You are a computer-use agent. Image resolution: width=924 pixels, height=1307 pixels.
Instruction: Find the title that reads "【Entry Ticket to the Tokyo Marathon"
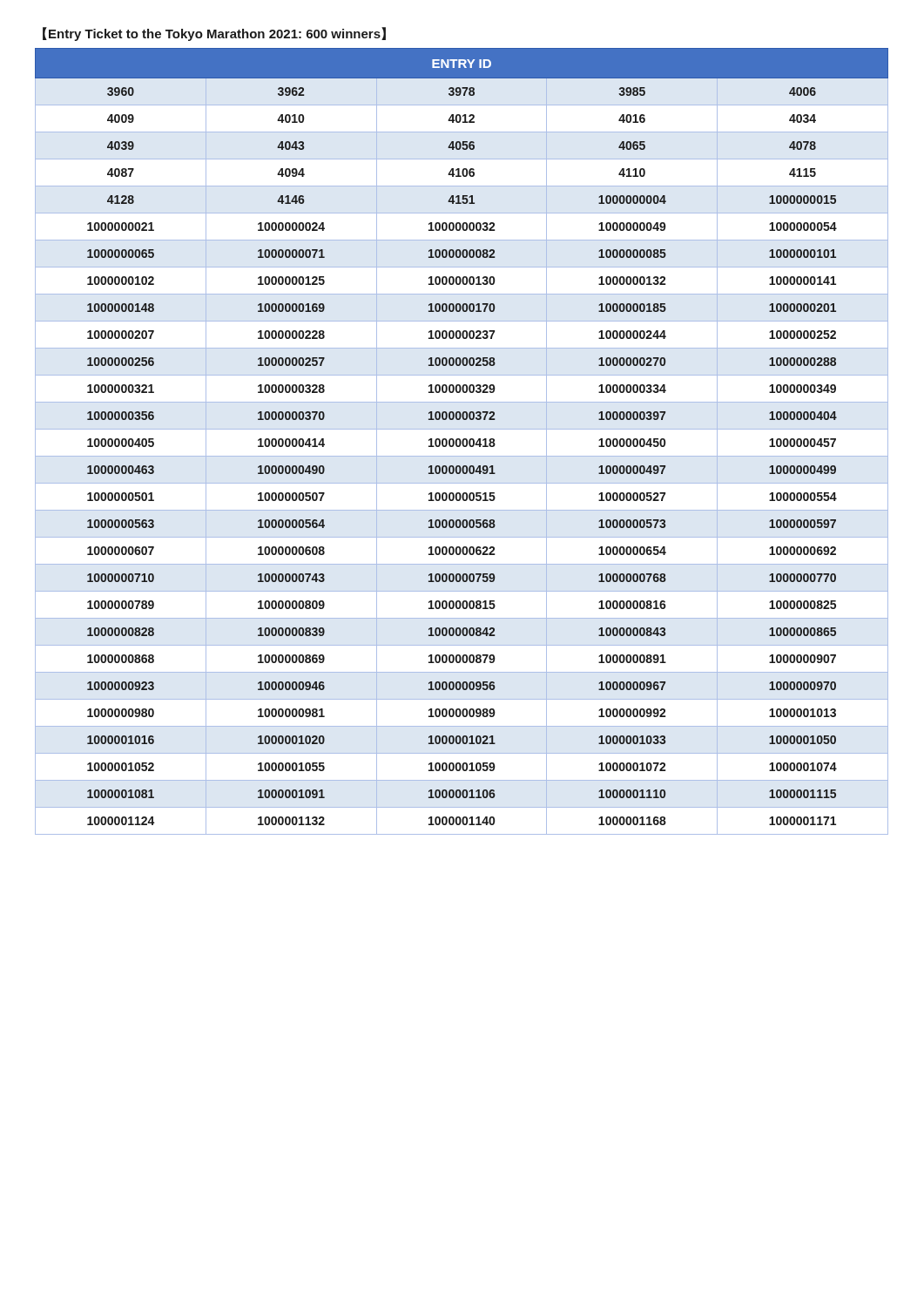[214, 34]
